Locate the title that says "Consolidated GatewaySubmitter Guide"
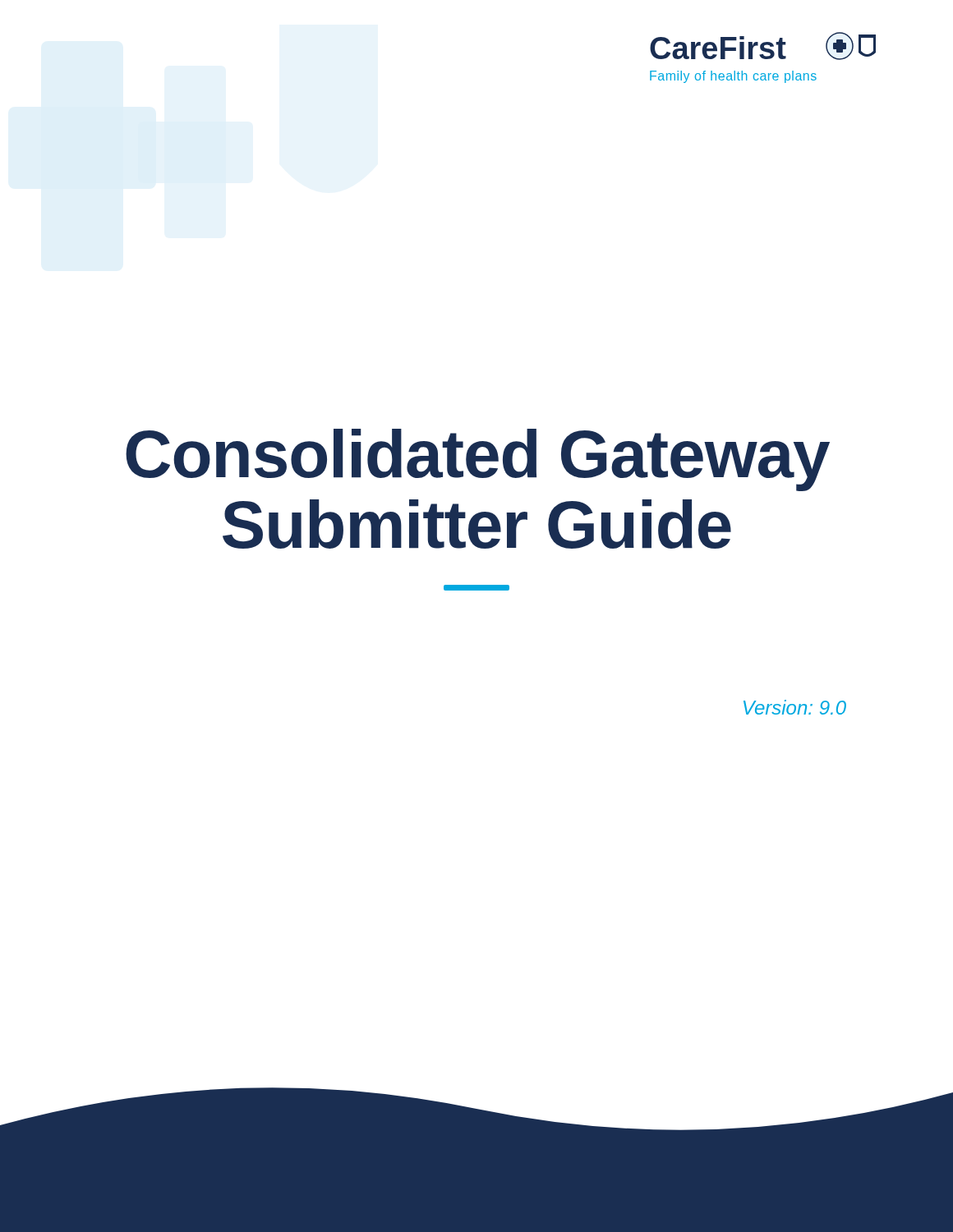This screenshot has width=953, height=1232. point(476,505)
